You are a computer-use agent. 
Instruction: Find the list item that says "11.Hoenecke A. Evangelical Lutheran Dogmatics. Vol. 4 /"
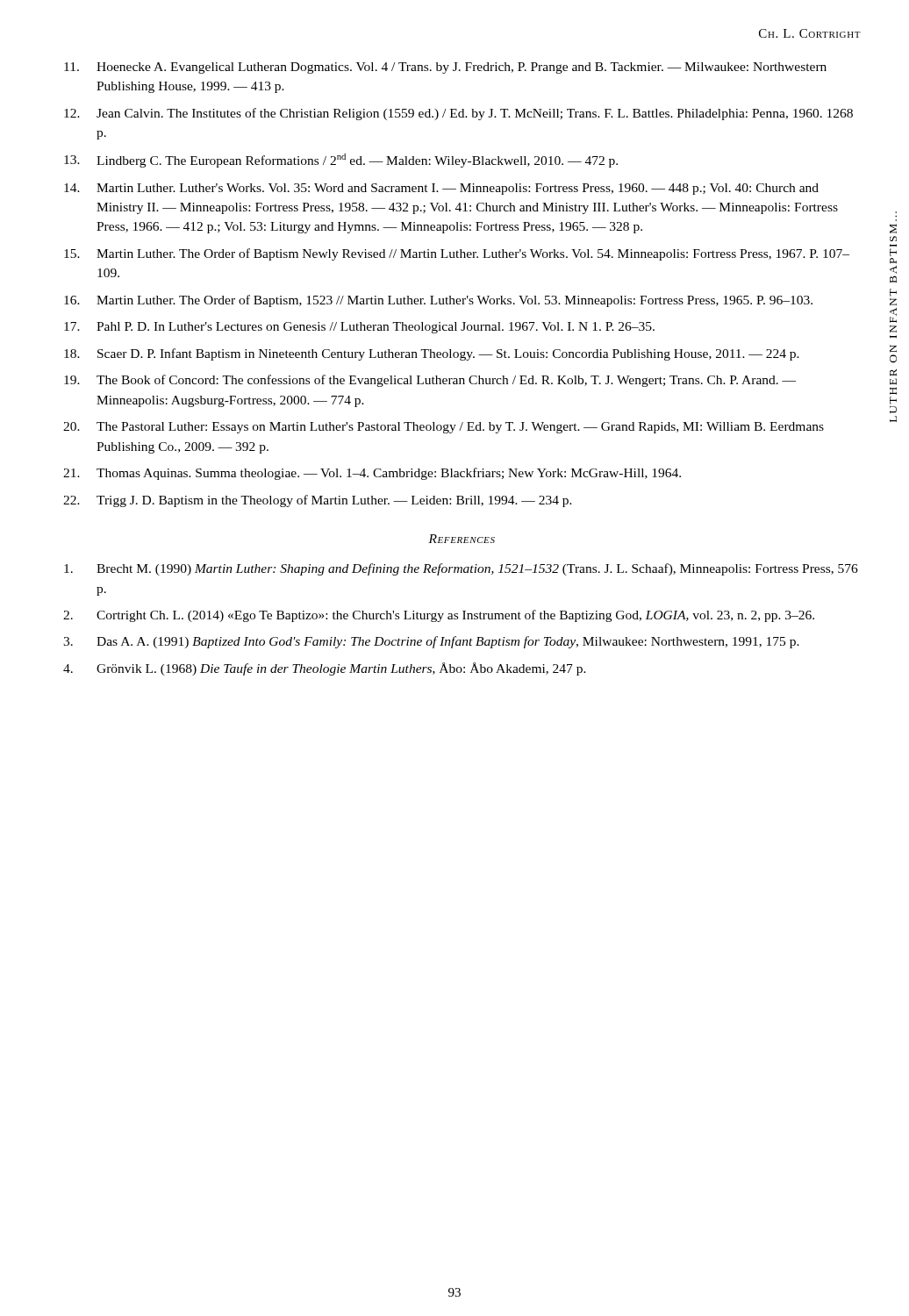pyautogui.click(x=461, y=77)
